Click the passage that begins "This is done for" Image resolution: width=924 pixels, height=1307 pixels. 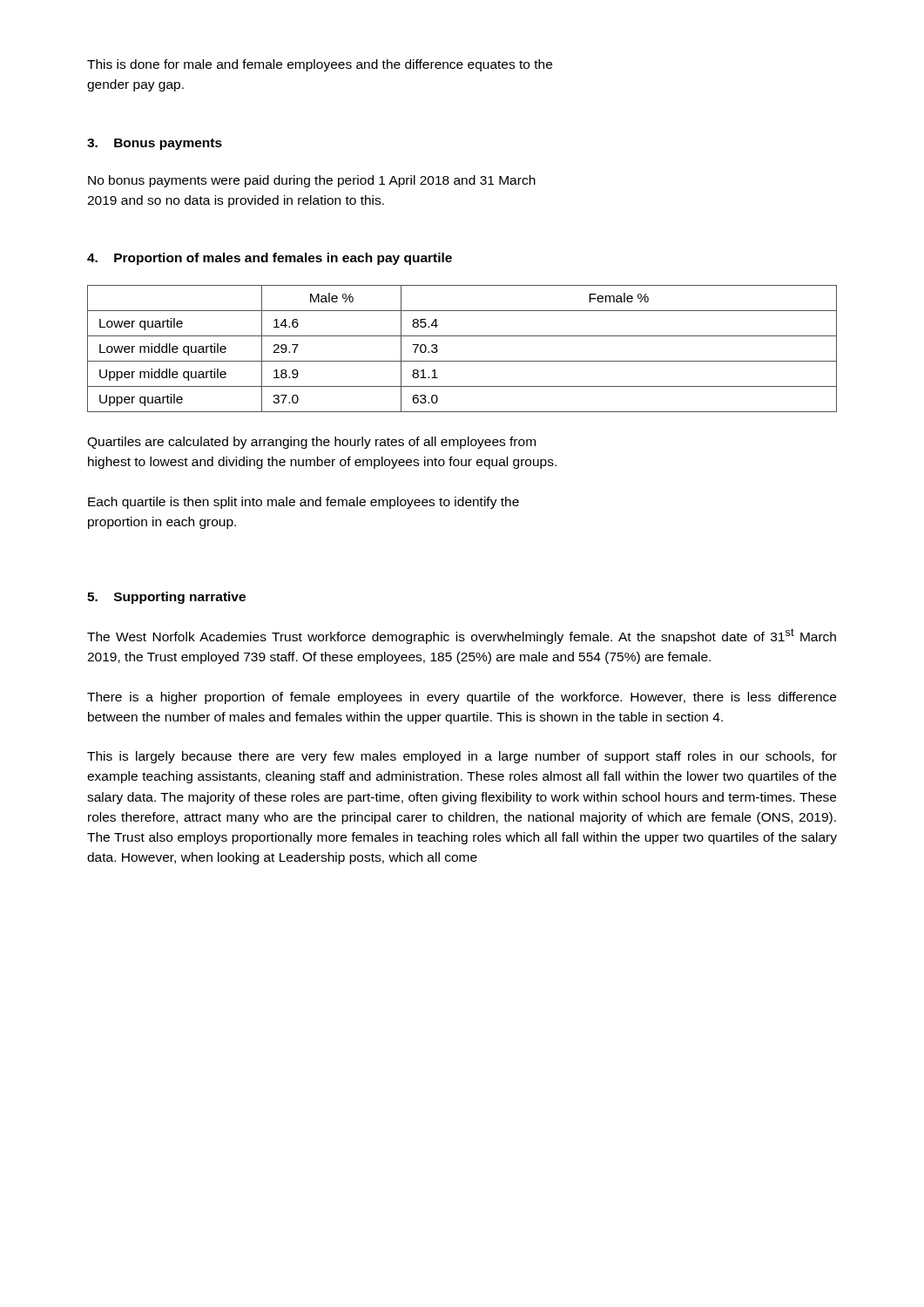(320, 74)
